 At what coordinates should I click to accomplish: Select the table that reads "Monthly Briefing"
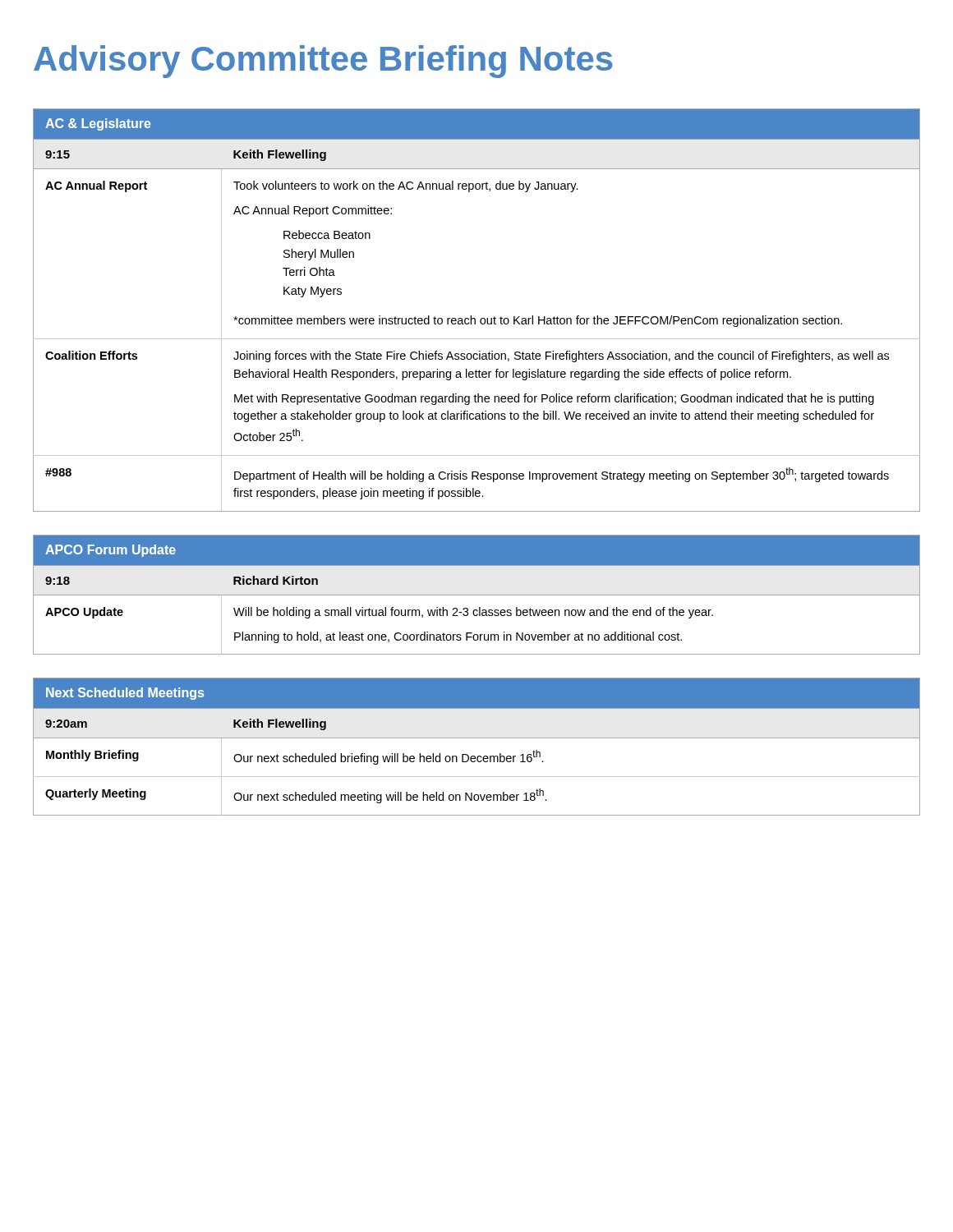click(476, 747)
